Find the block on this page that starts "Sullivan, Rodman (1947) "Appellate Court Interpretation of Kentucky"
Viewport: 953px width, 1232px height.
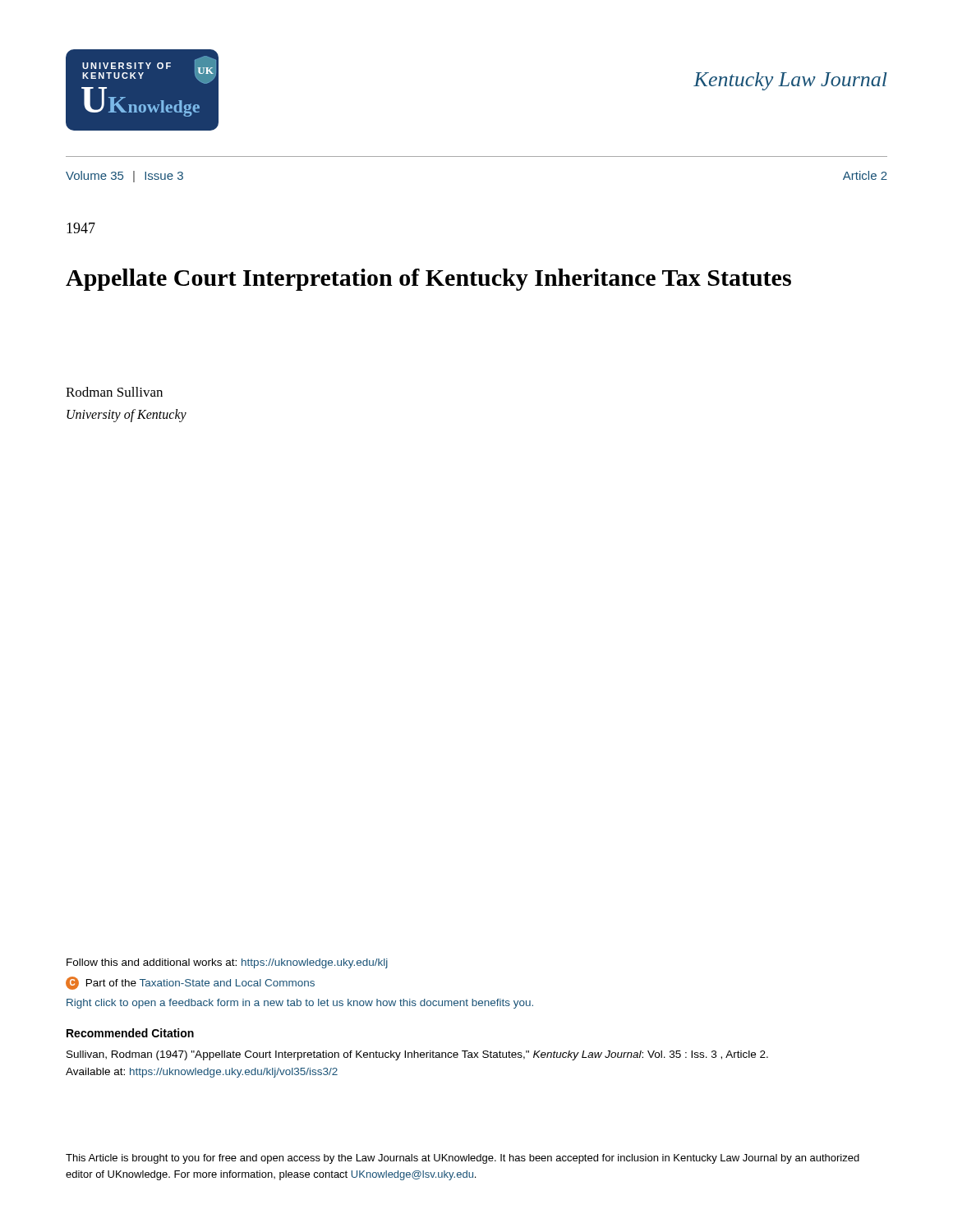click(x=417, y=1063)
